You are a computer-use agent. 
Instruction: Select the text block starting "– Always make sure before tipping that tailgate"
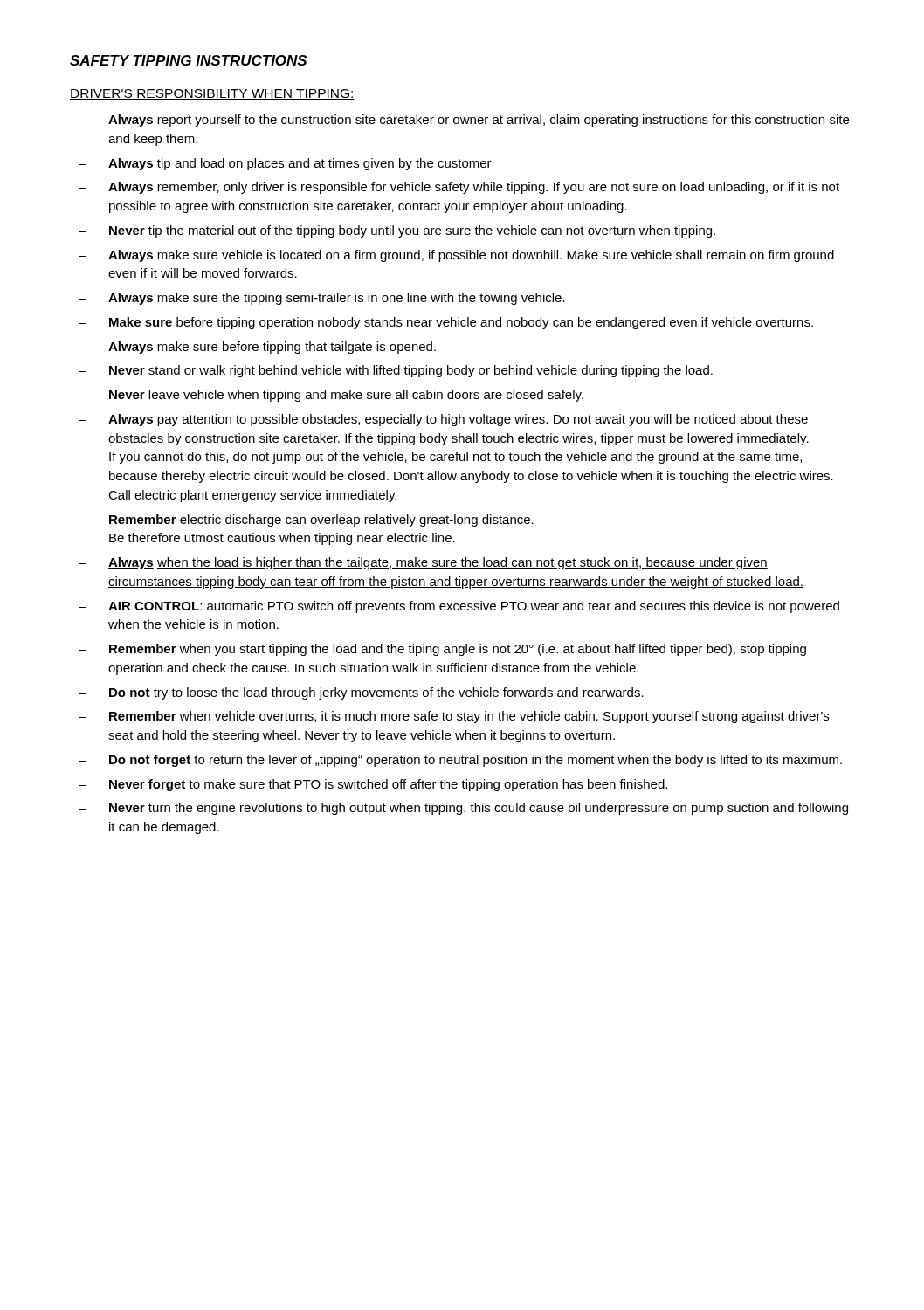tap(257, 348)
